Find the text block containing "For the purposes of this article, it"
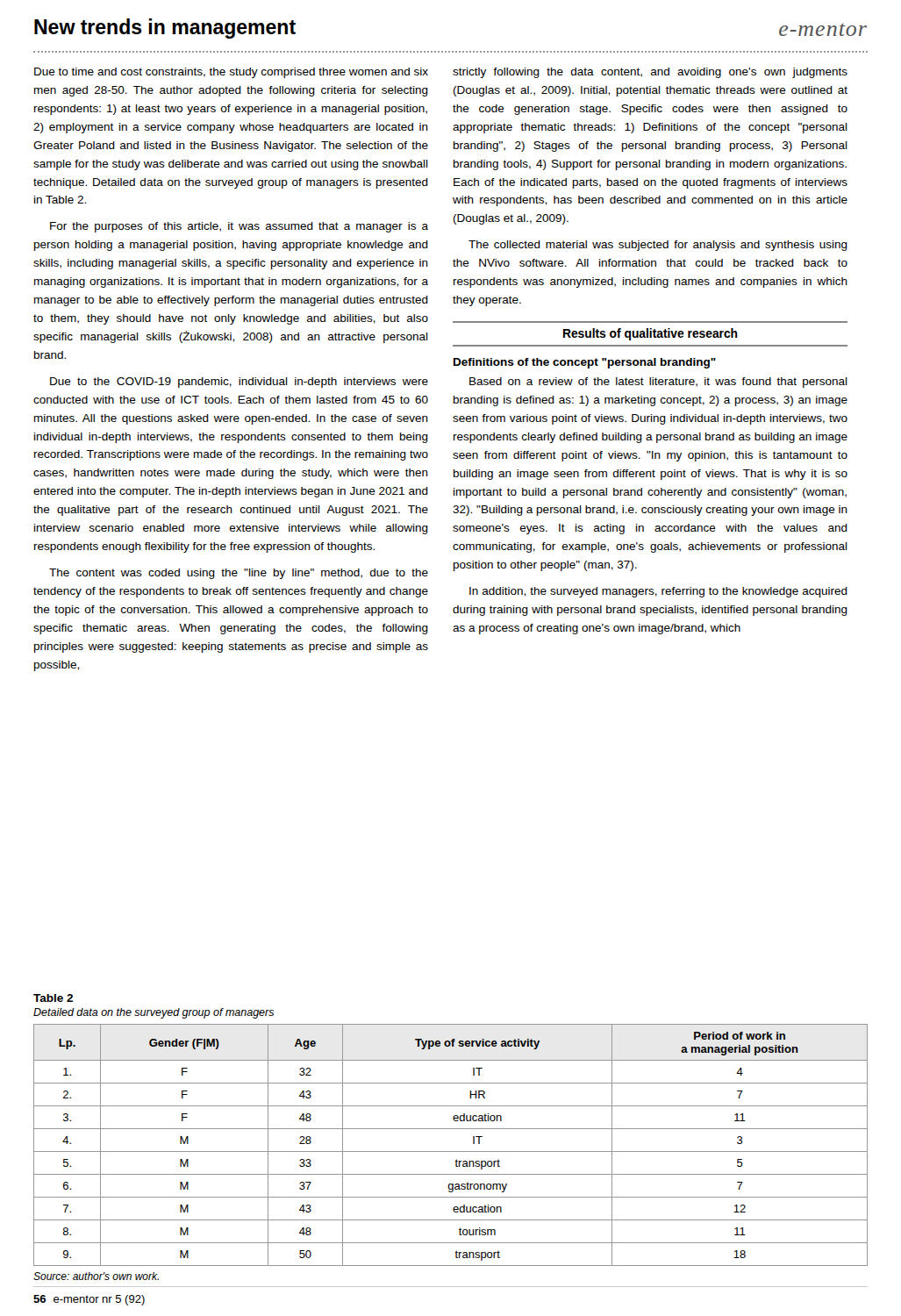This screenshot has width=901, height=1316. pos(231,291)
